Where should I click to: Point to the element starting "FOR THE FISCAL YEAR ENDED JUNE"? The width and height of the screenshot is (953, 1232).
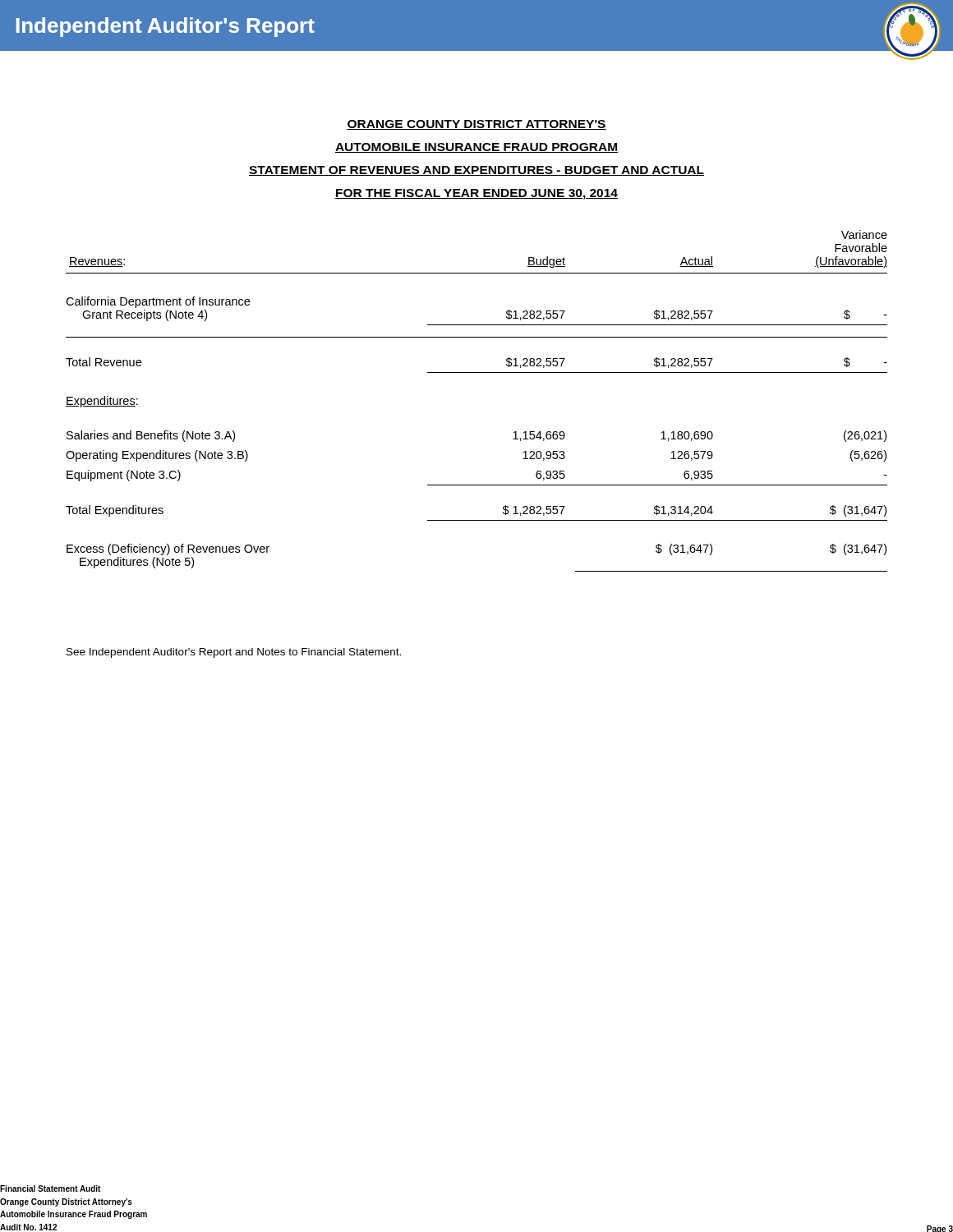click(x=476, y=193)
